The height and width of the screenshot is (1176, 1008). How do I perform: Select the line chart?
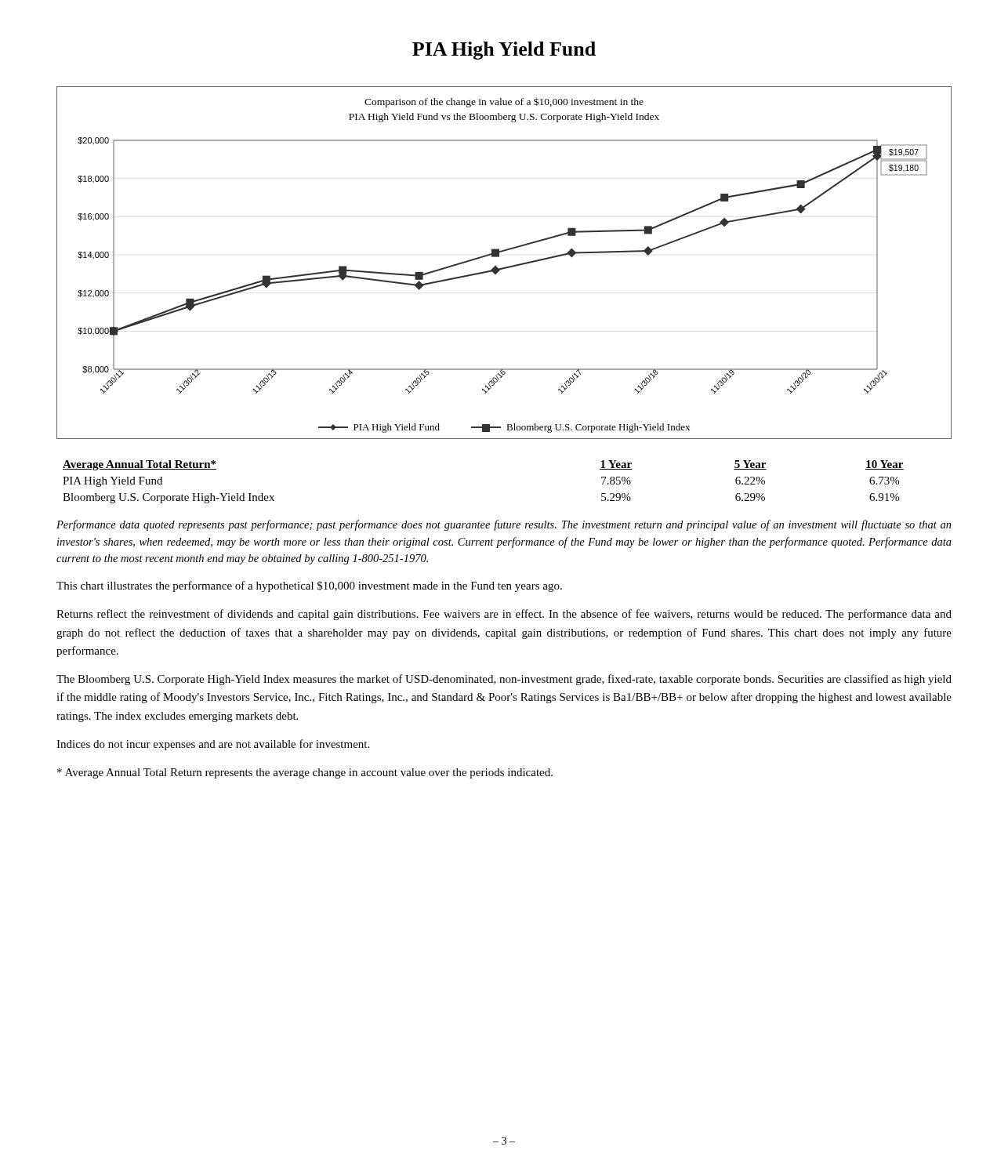pos(504,263)
